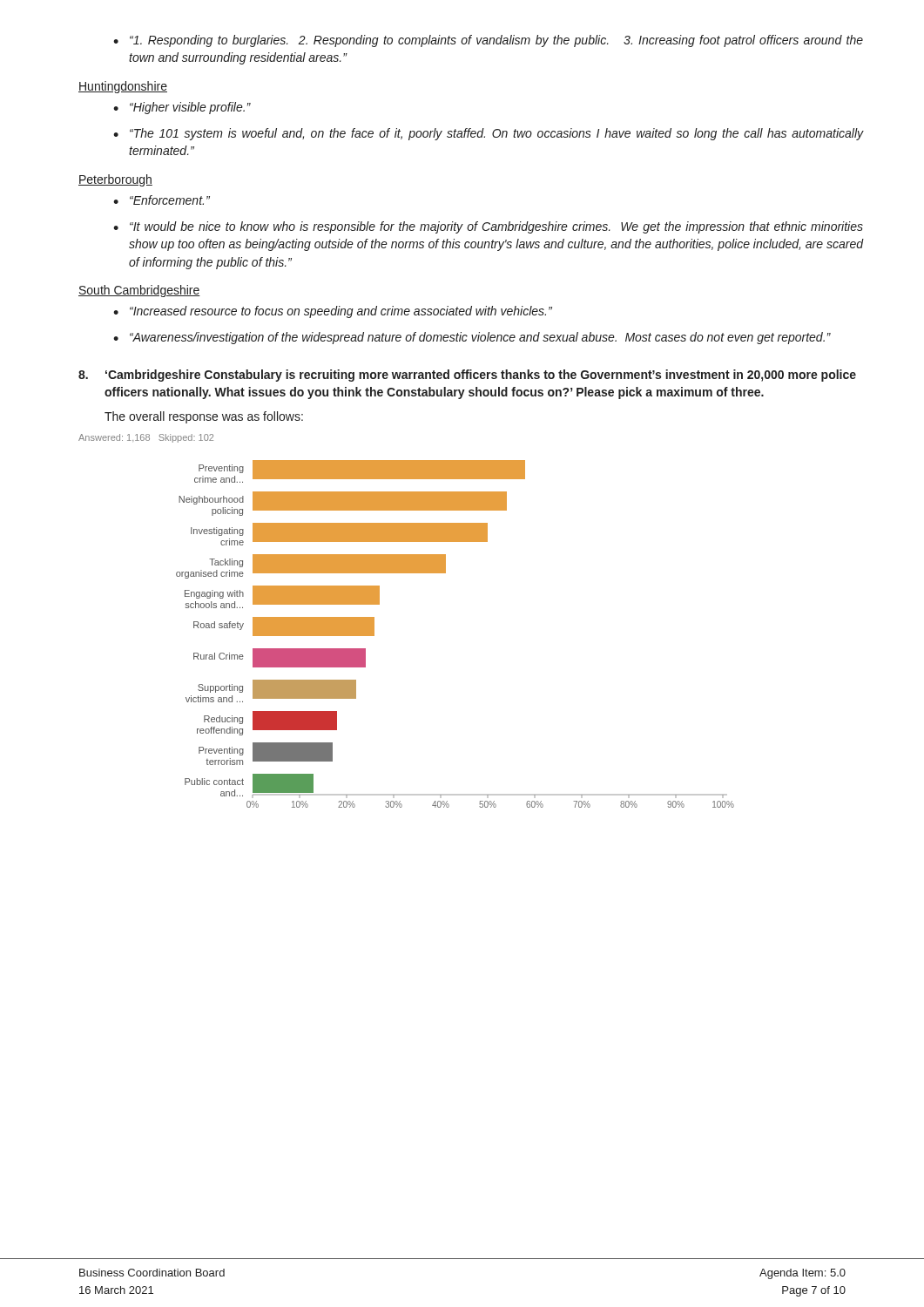Point to the text starting "8. ‘Cambridgeshire Constabulary is recruiting more warranted officers"

coord(471,383)
